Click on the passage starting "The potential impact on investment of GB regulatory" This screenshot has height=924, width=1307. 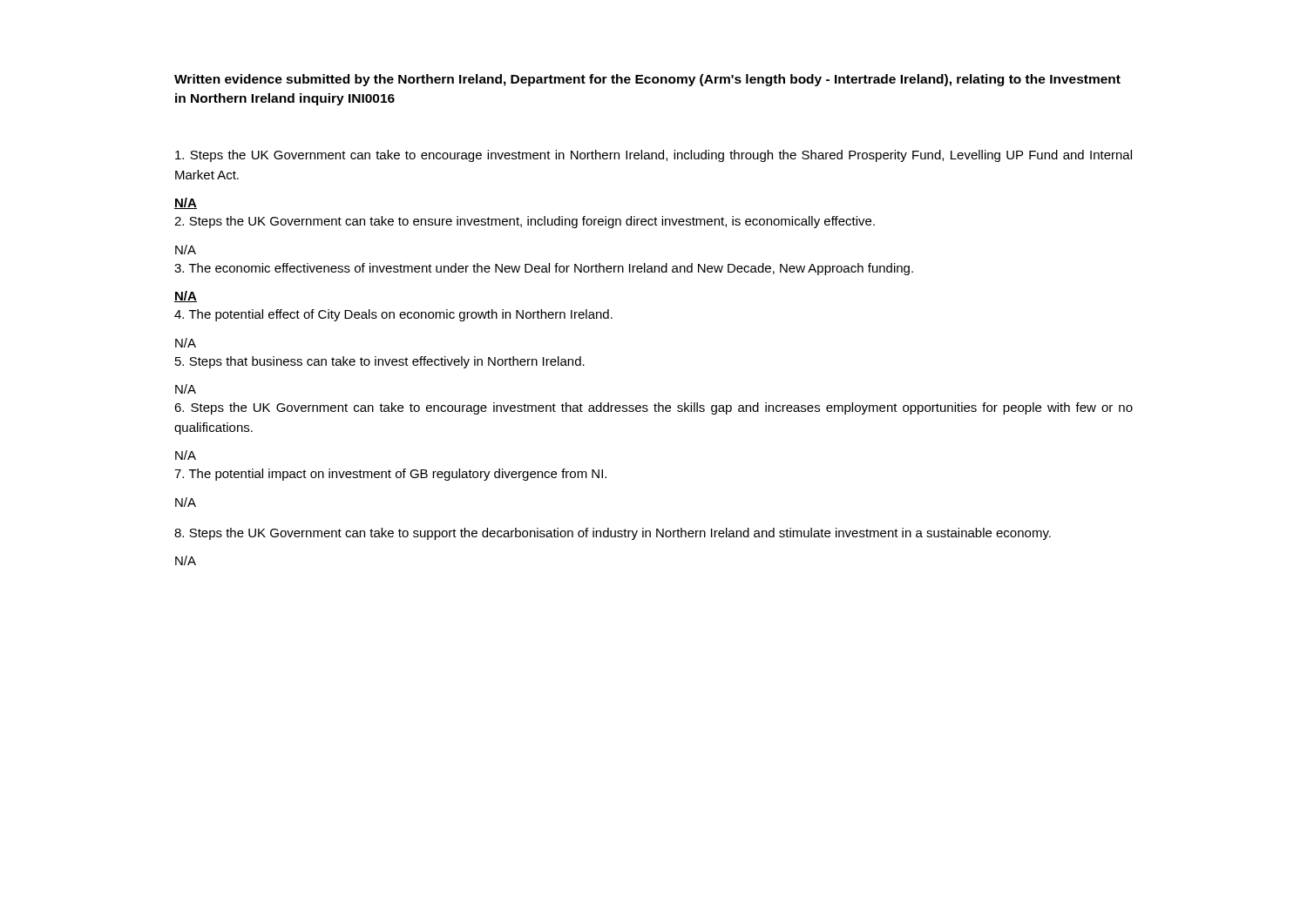[x=391, y=474]
